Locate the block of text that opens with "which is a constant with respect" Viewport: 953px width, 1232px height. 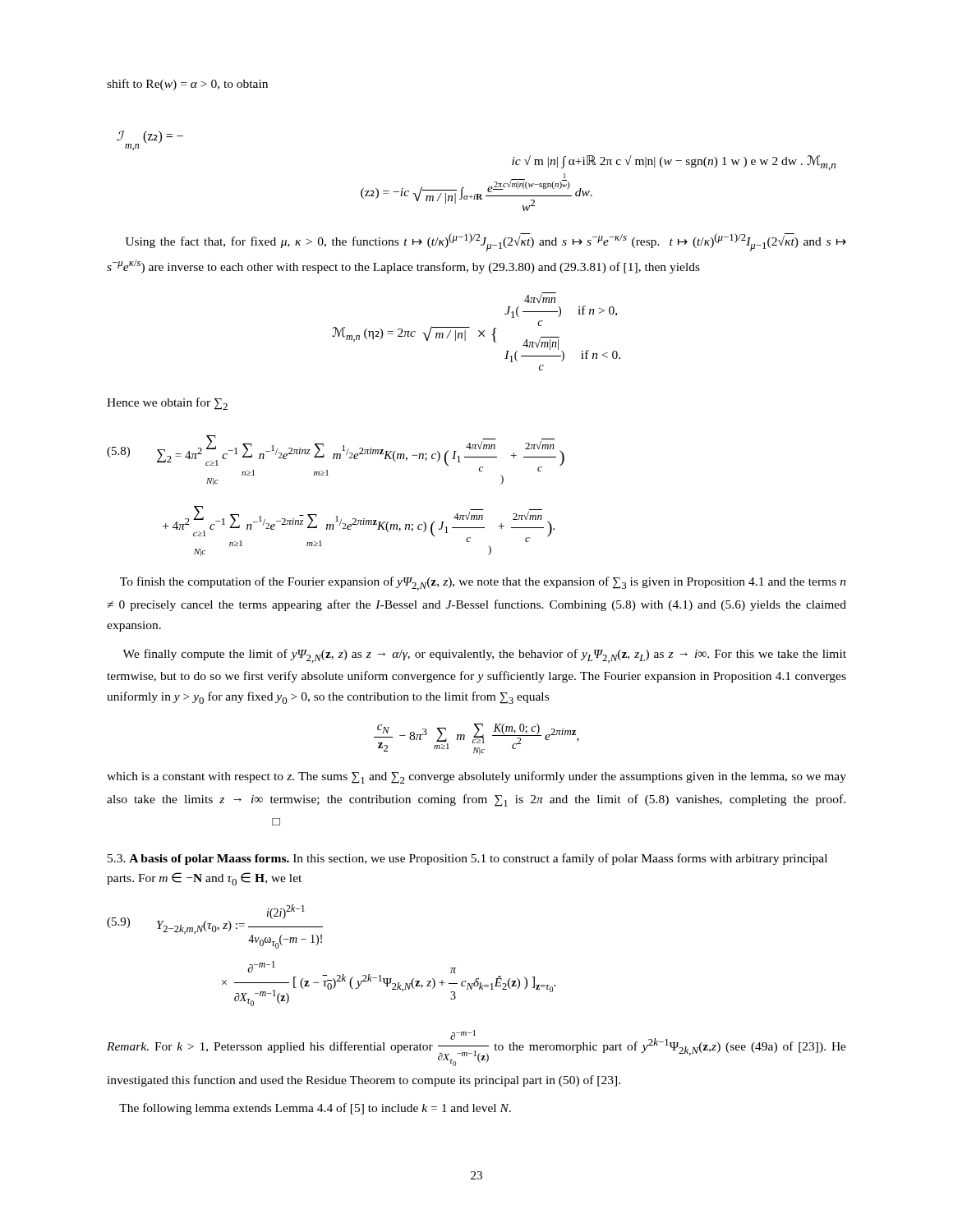click(x=476, y=798)
